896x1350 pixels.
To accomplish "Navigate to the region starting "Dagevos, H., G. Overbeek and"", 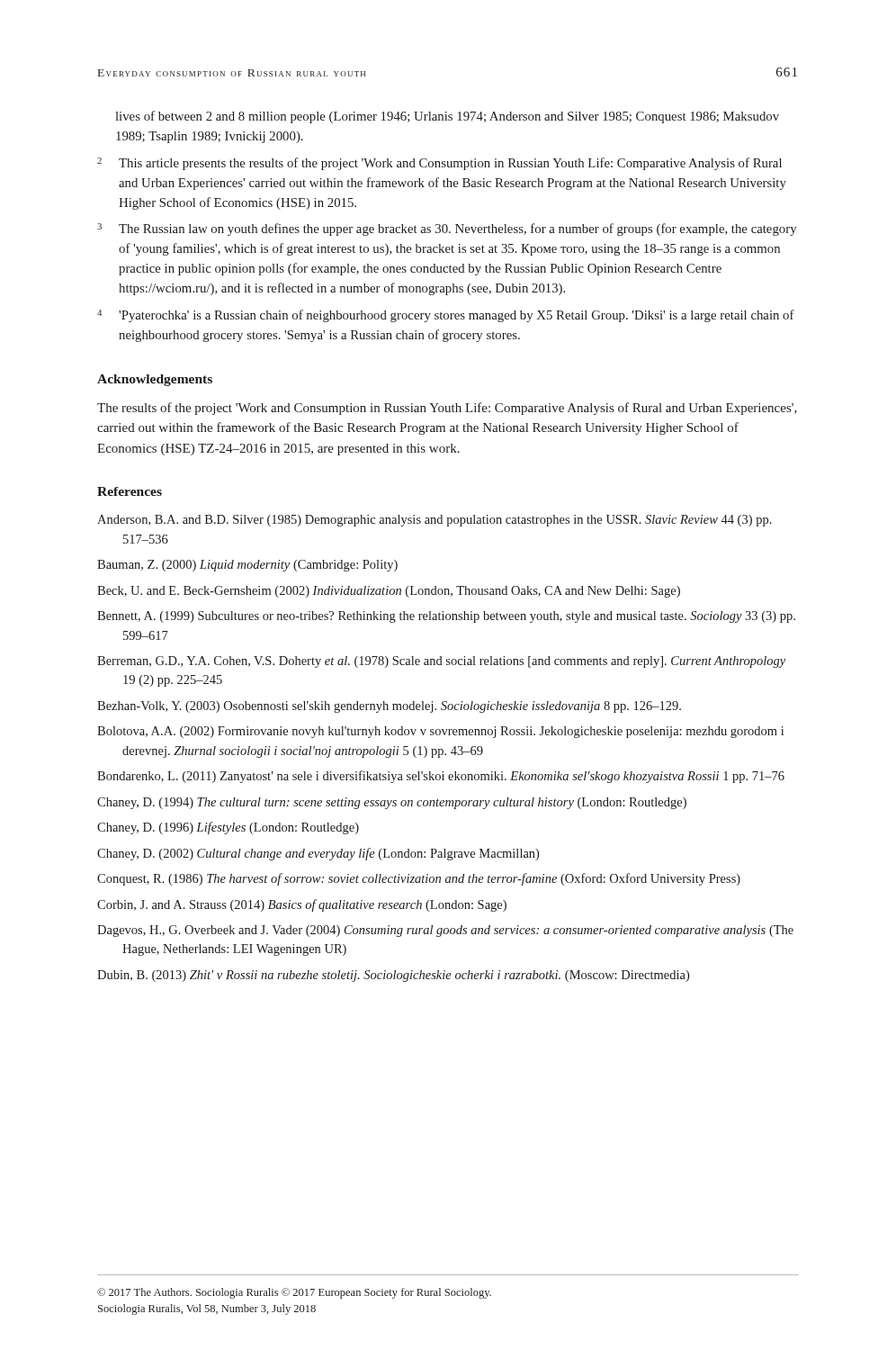I will pyautogui.click(x=445, y=939).
